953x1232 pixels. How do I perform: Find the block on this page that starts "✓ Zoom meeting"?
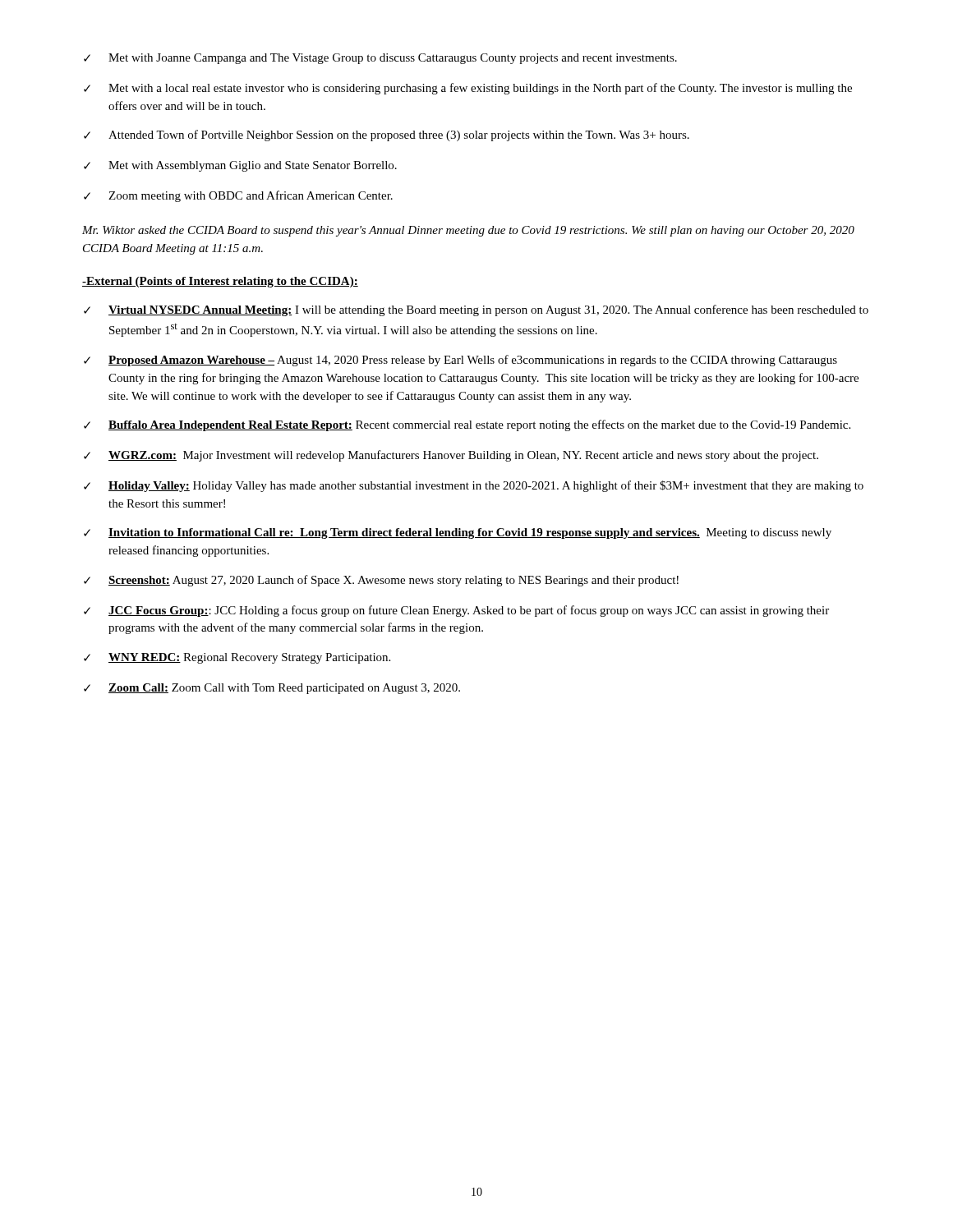tap(238, 196)
